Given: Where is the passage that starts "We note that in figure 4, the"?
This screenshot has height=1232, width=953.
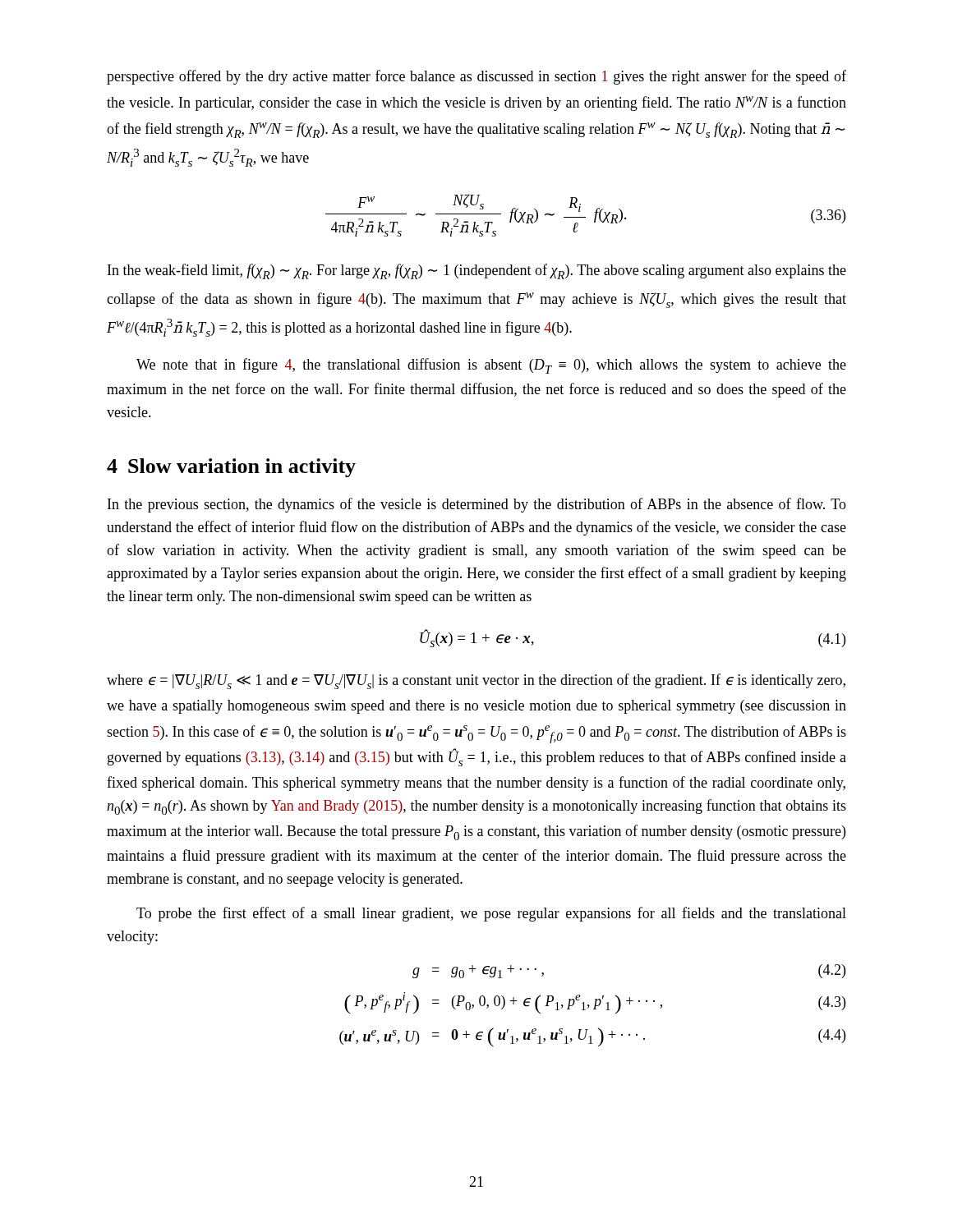Looking at the screenshot, I should tap(476, 389).
